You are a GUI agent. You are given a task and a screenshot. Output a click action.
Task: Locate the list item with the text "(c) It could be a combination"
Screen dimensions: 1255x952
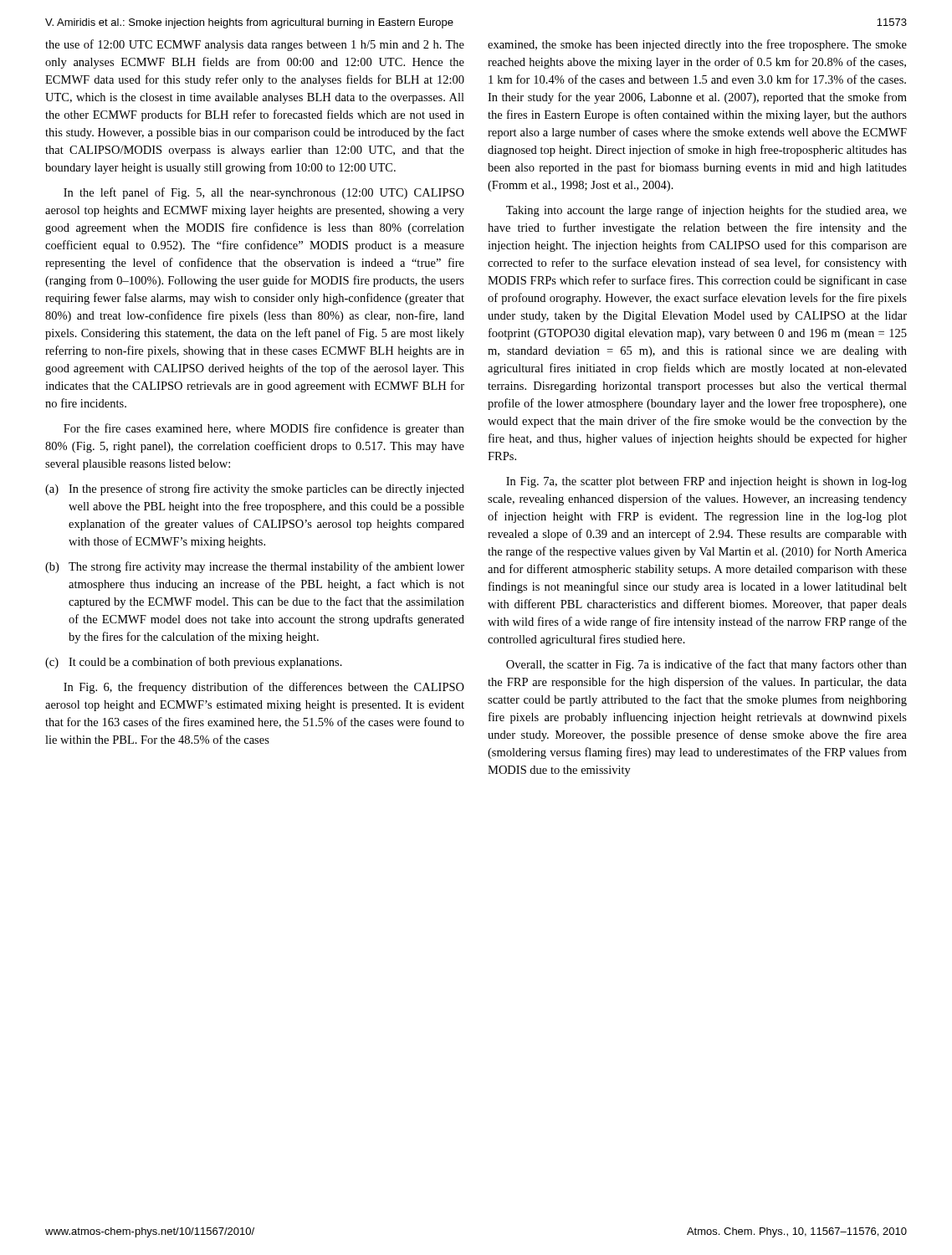click(x=255, y=663)
